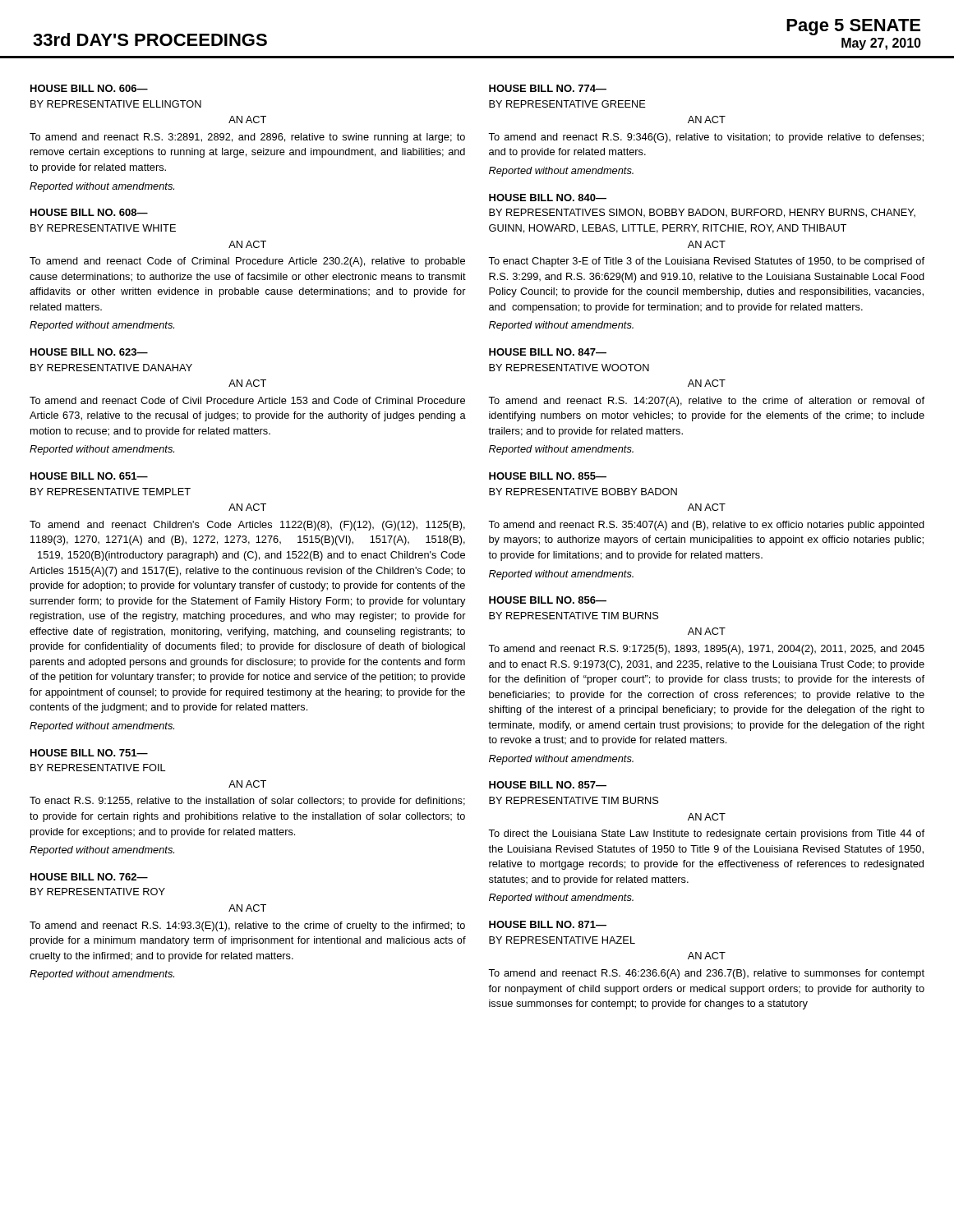Locate the text block containing "BY REPRESENTATIVE WOOTON AN"
Viewport: 954px width, 1232px height.
[x=706, y=409]
